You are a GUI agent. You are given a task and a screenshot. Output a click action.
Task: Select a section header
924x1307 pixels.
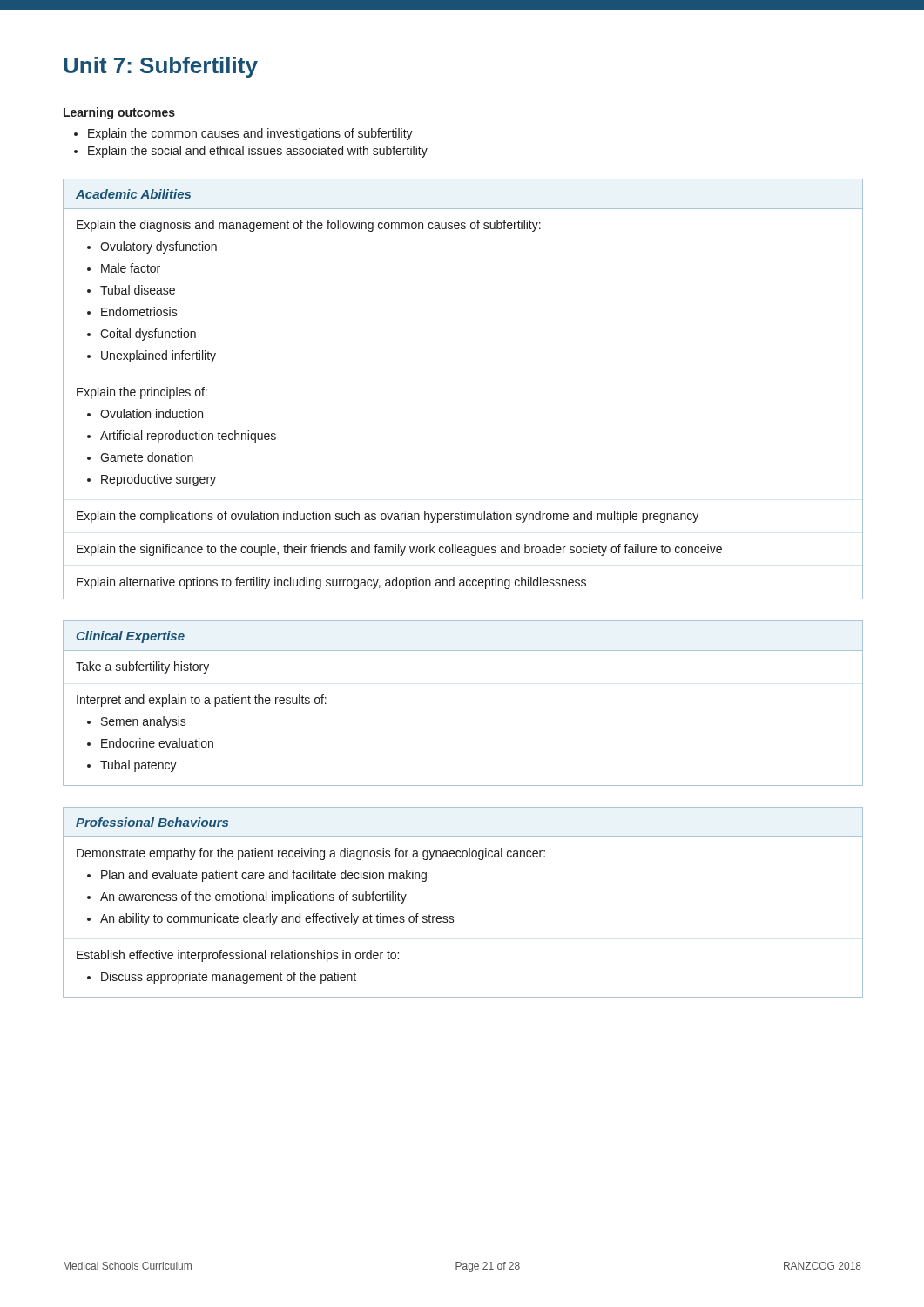(x=119, y=112)
